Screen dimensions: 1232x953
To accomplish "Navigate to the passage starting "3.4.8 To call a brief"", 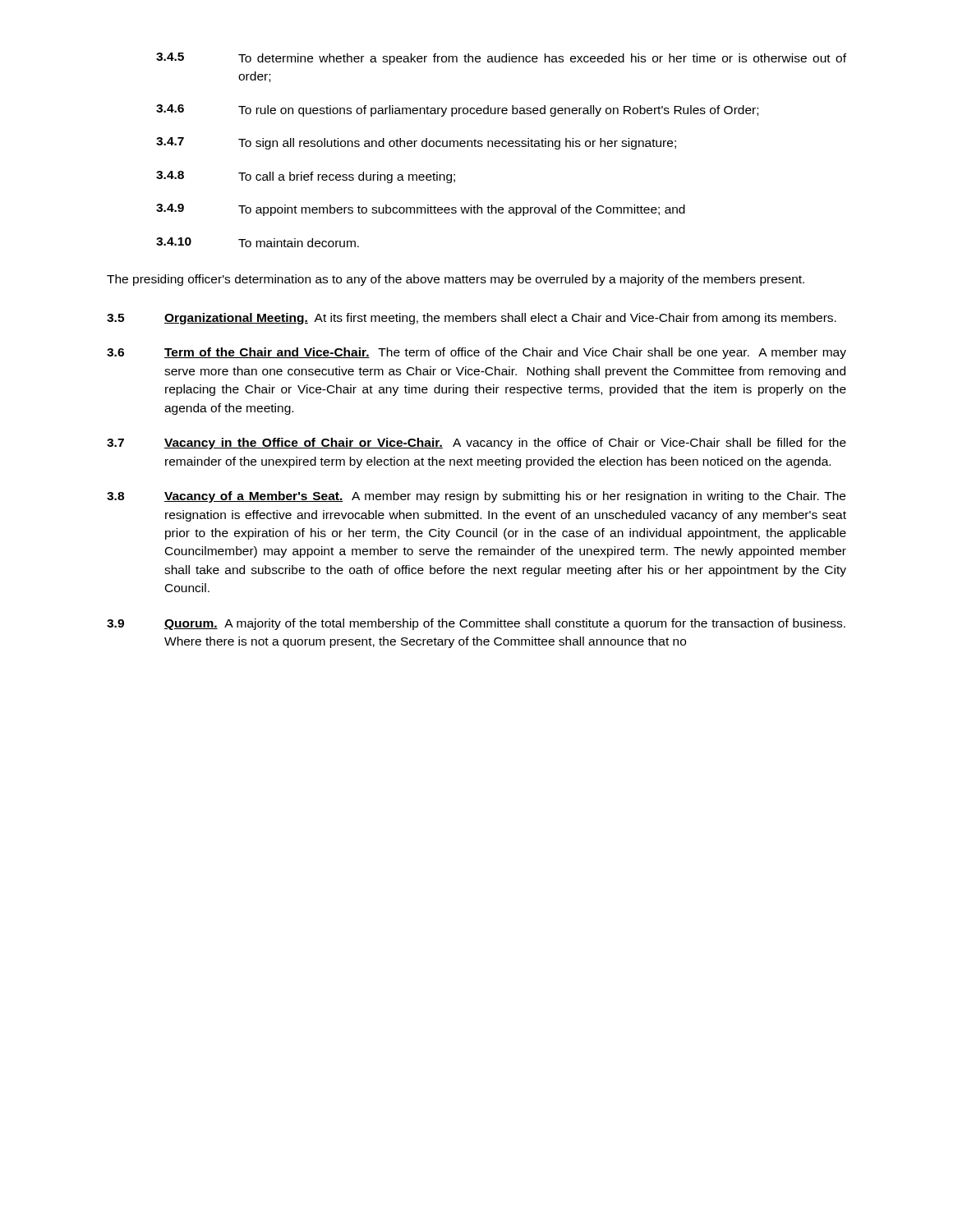I will 306,177.
